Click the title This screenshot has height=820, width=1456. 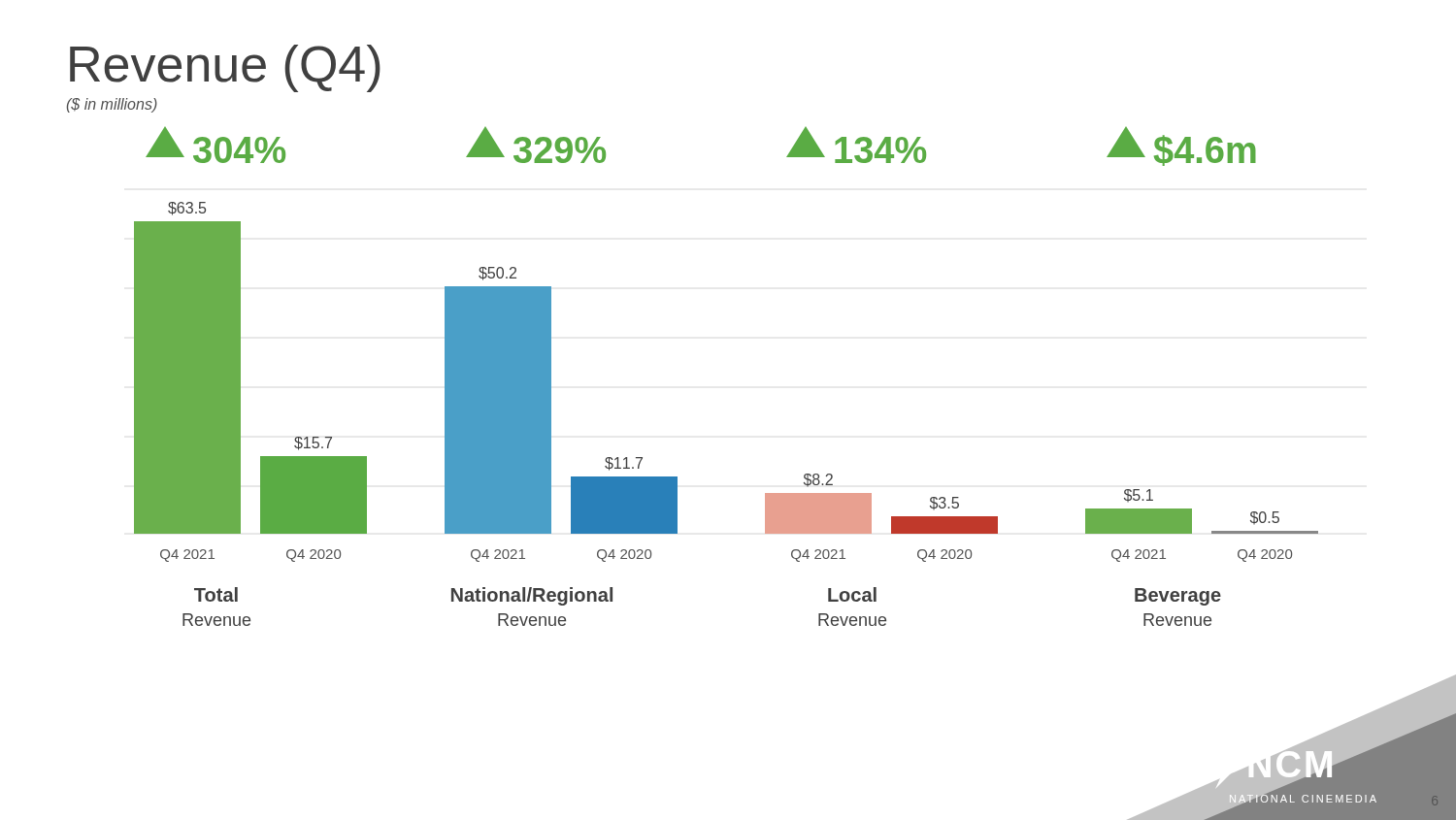pyautogui.click(x=225, y=65)
